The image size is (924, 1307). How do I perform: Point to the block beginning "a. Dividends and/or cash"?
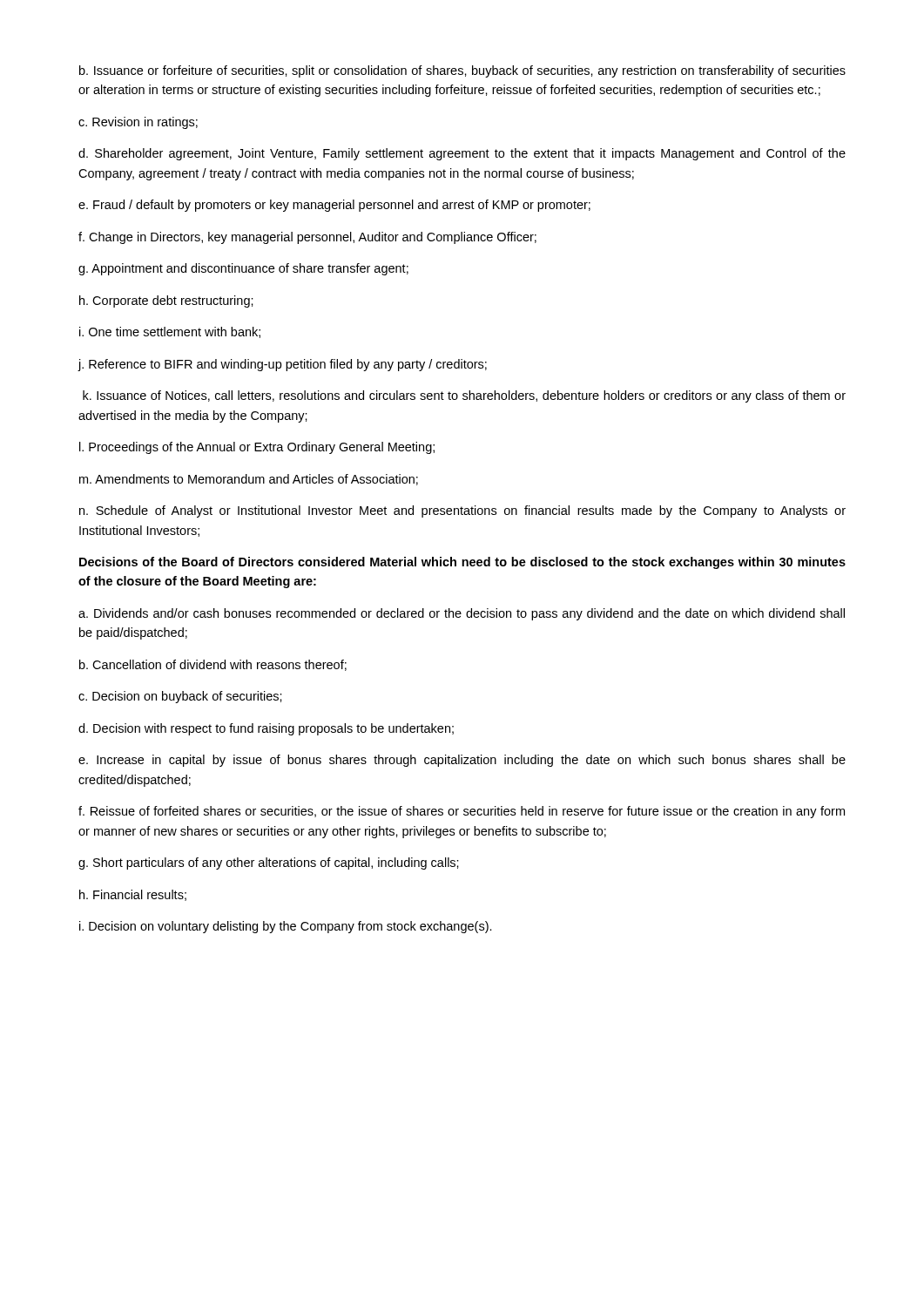[462, 623]
